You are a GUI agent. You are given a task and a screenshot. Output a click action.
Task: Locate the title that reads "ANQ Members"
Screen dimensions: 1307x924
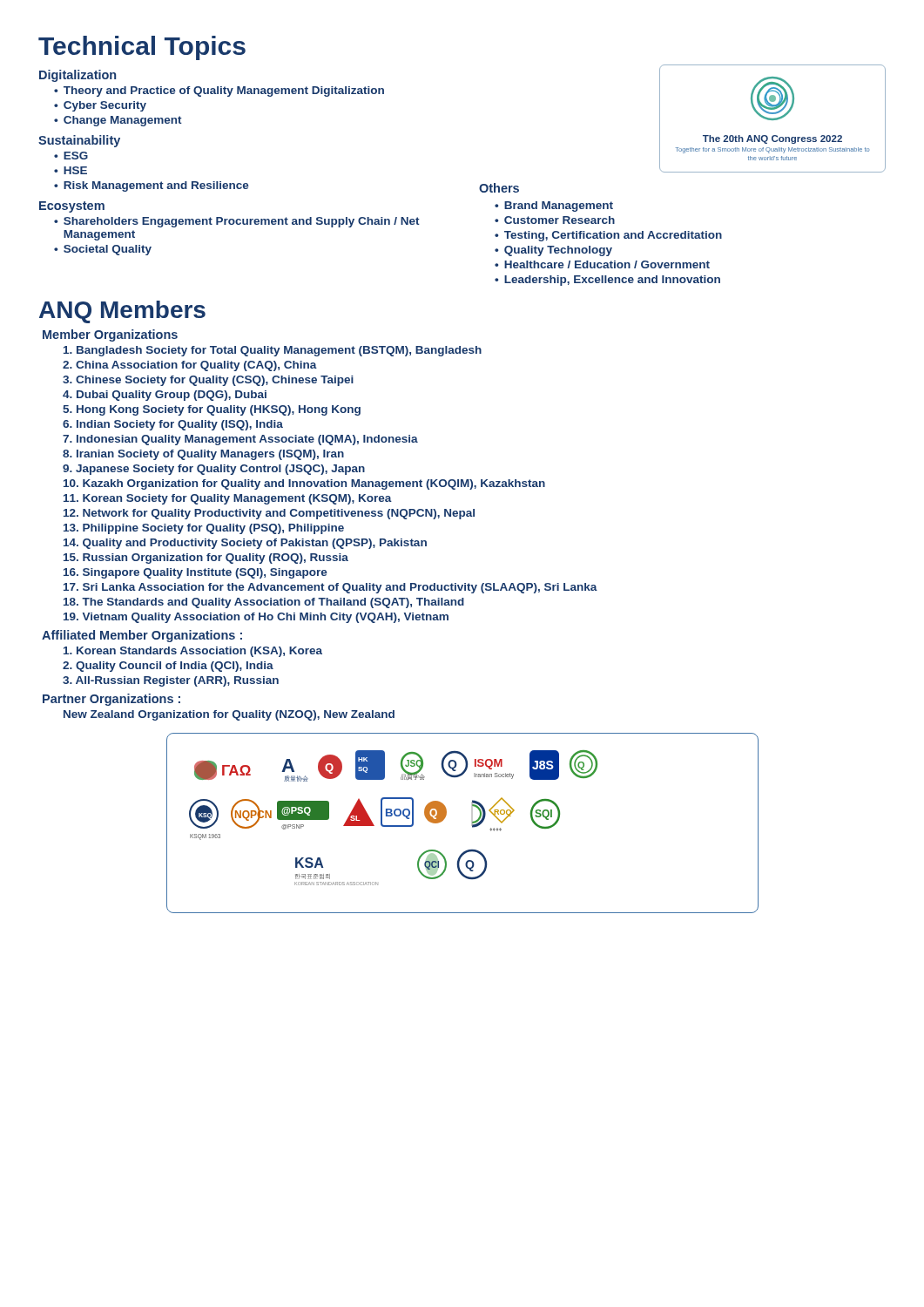[x=122, y=309]
